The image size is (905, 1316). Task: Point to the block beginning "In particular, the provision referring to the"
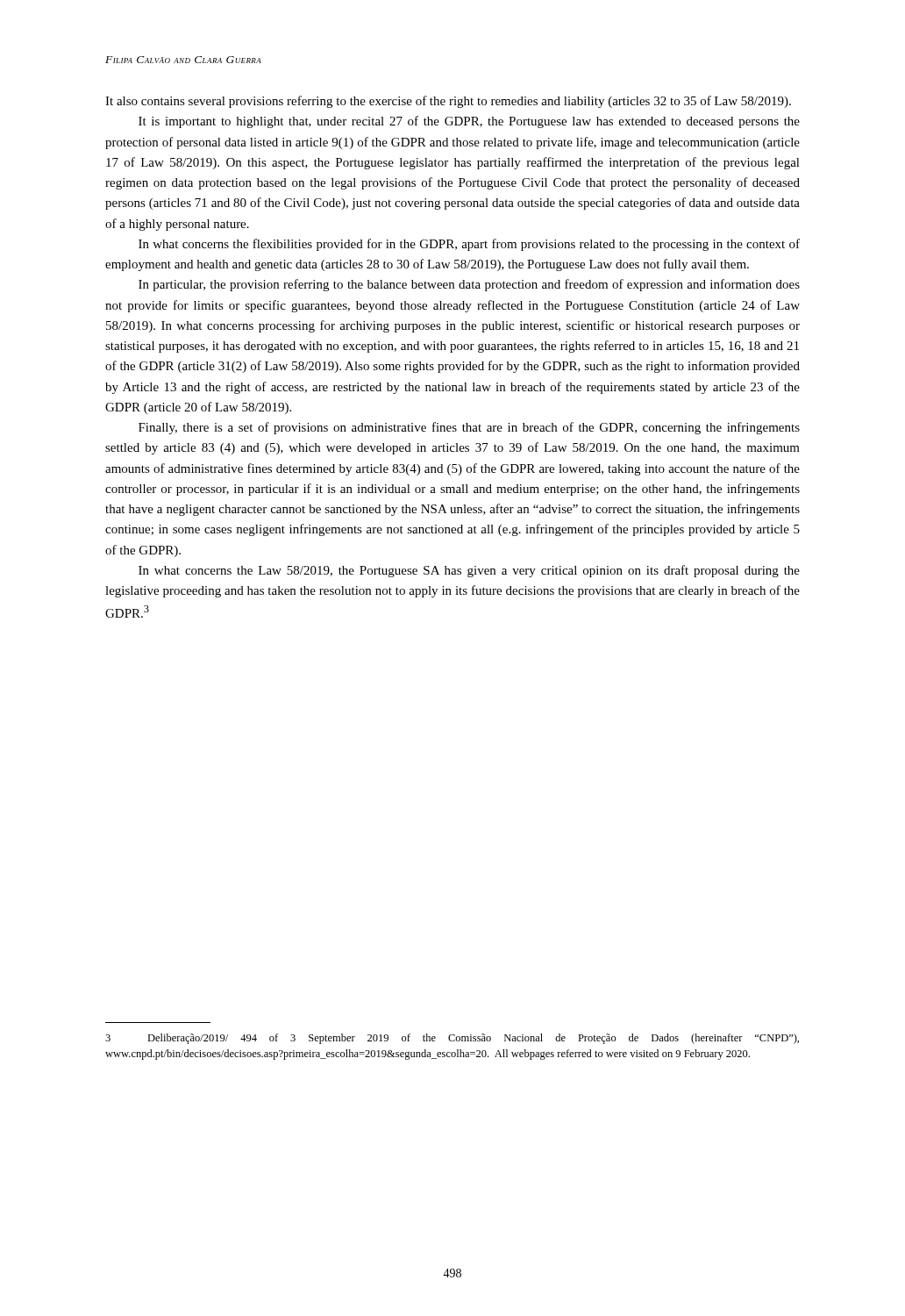click(x=452, y=346)
